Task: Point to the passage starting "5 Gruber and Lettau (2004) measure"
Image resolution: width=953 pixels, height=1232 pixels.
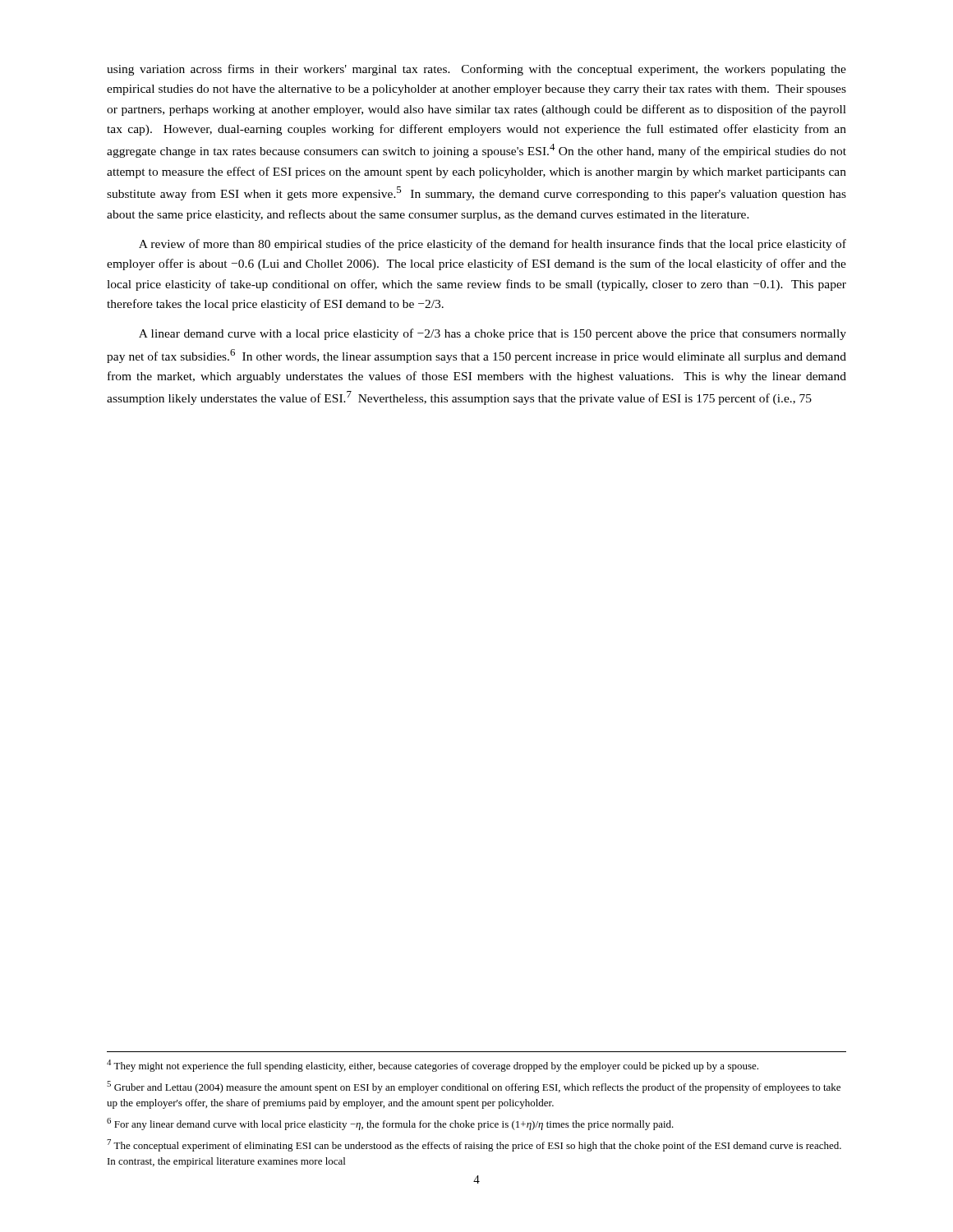Action: (474, 1094)
